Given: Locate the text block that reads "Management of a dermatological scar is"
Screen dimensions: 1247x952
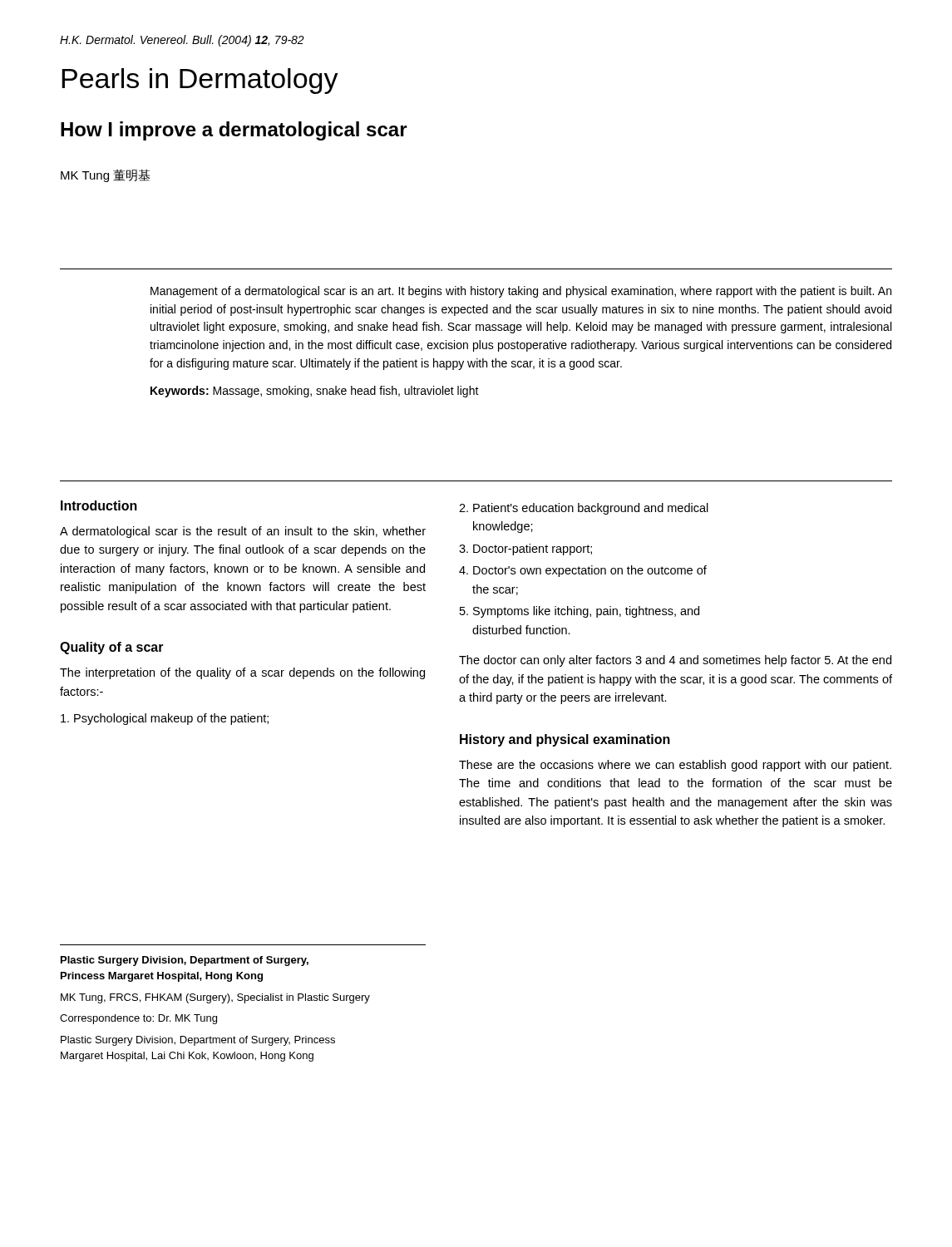Looking at the screenshot, I should coord(521,340).
